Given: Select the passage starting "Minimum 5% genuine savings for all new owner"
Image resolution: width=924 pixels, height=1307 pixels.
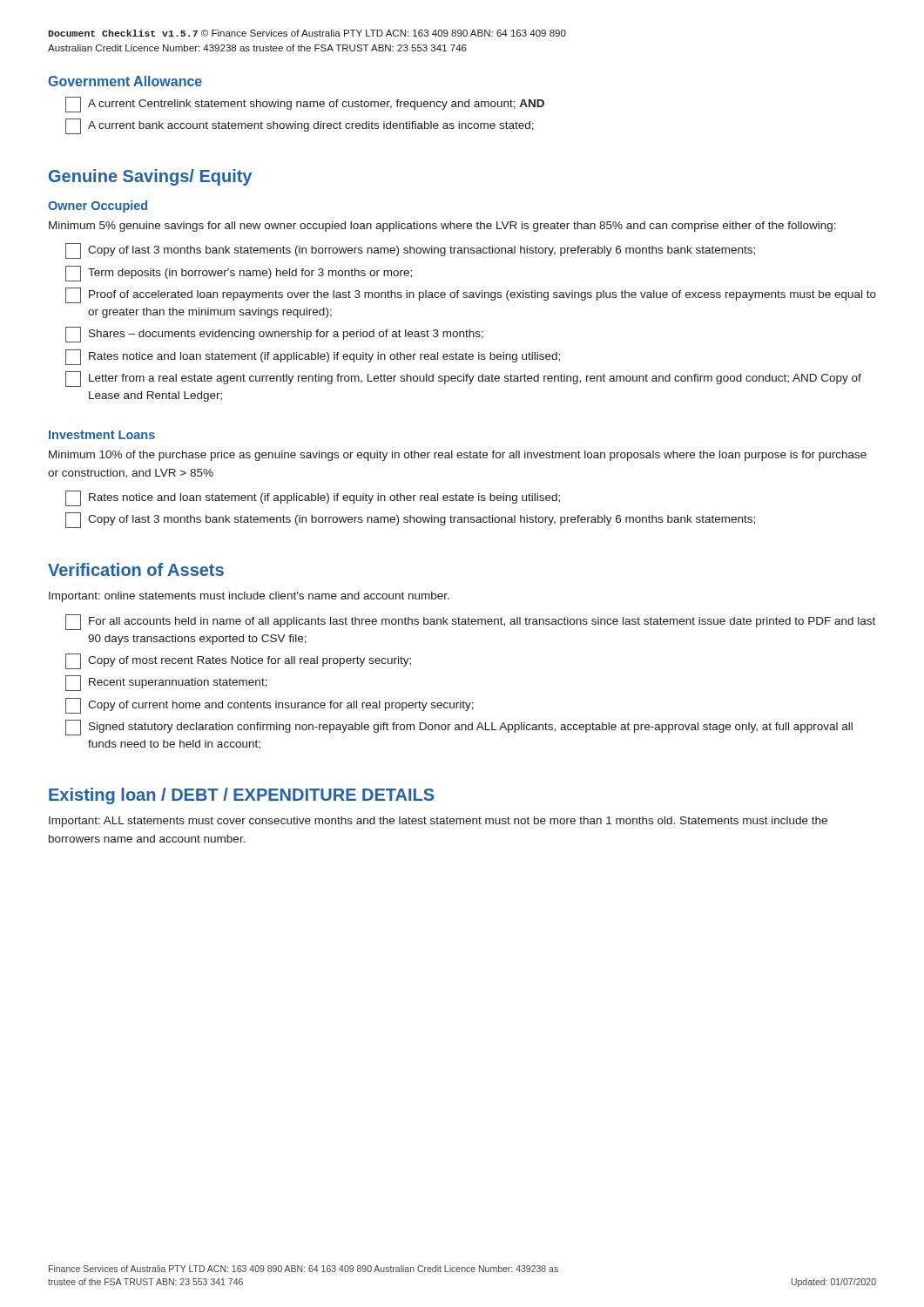Looking at the screenshot, I should click(442, 225).
